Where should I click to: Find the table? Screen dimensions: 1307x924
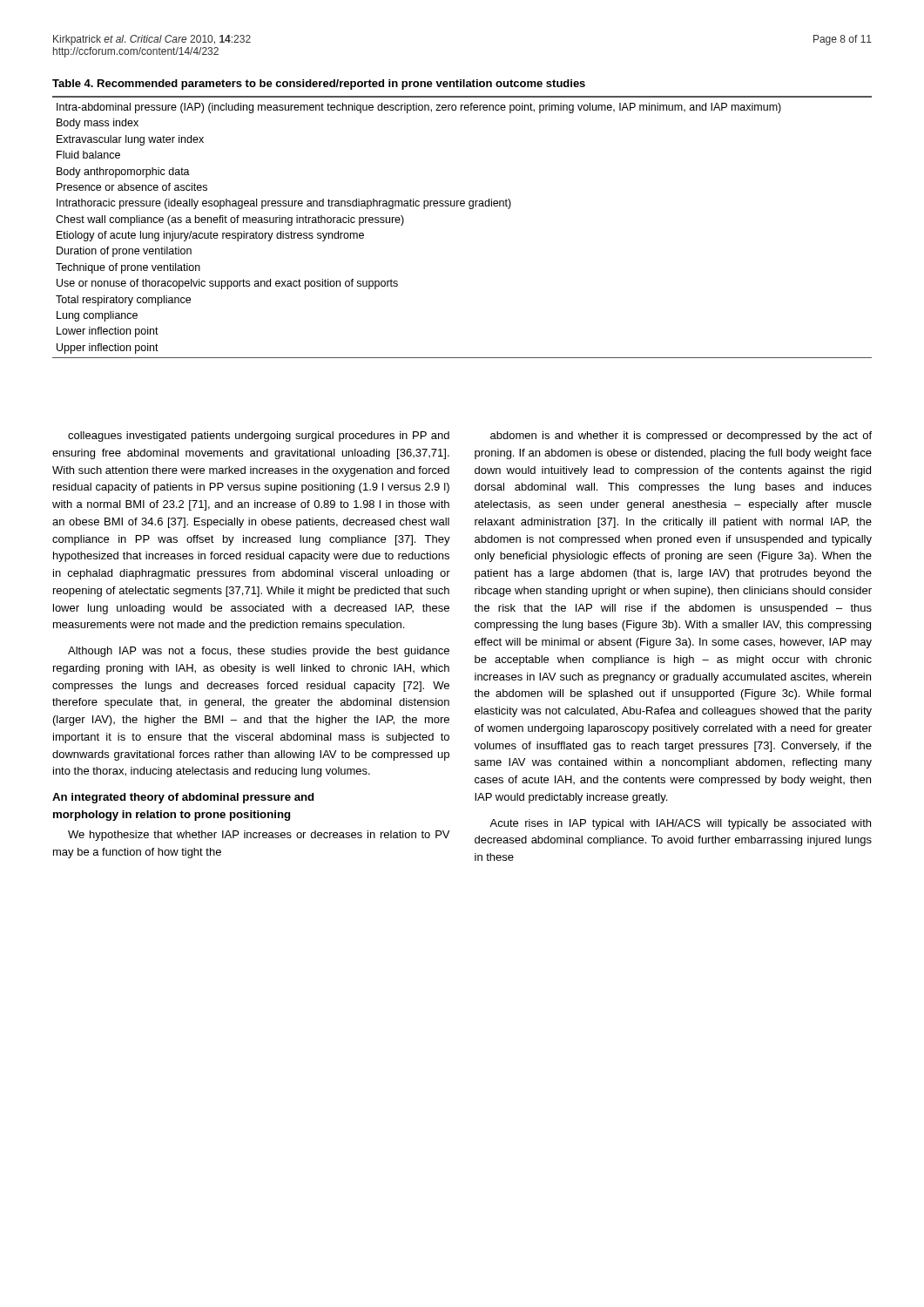pos(462,227)
